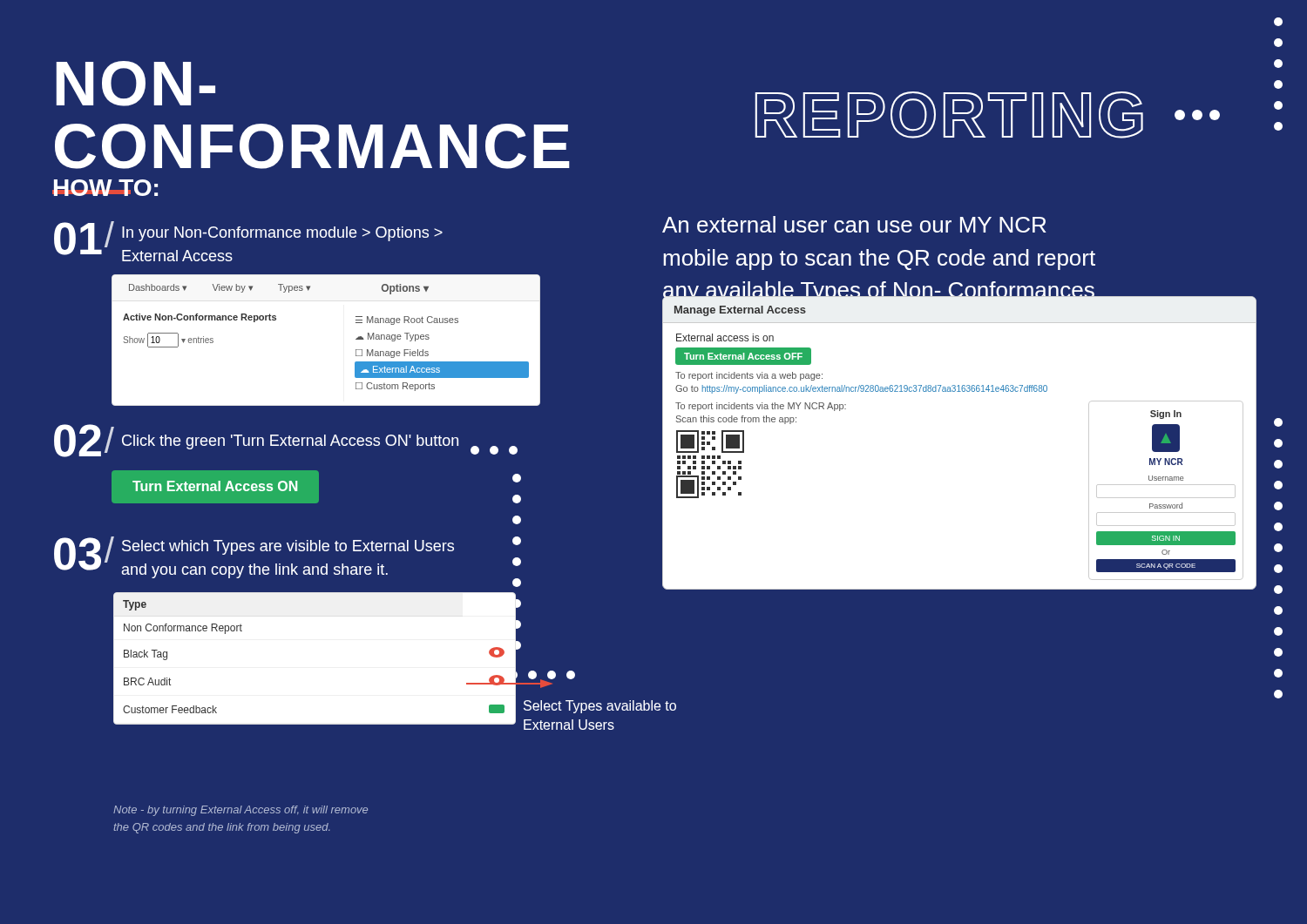
Task: Click on the text with the text "Select Types available toExternal Users"
Action: point(600,716)
